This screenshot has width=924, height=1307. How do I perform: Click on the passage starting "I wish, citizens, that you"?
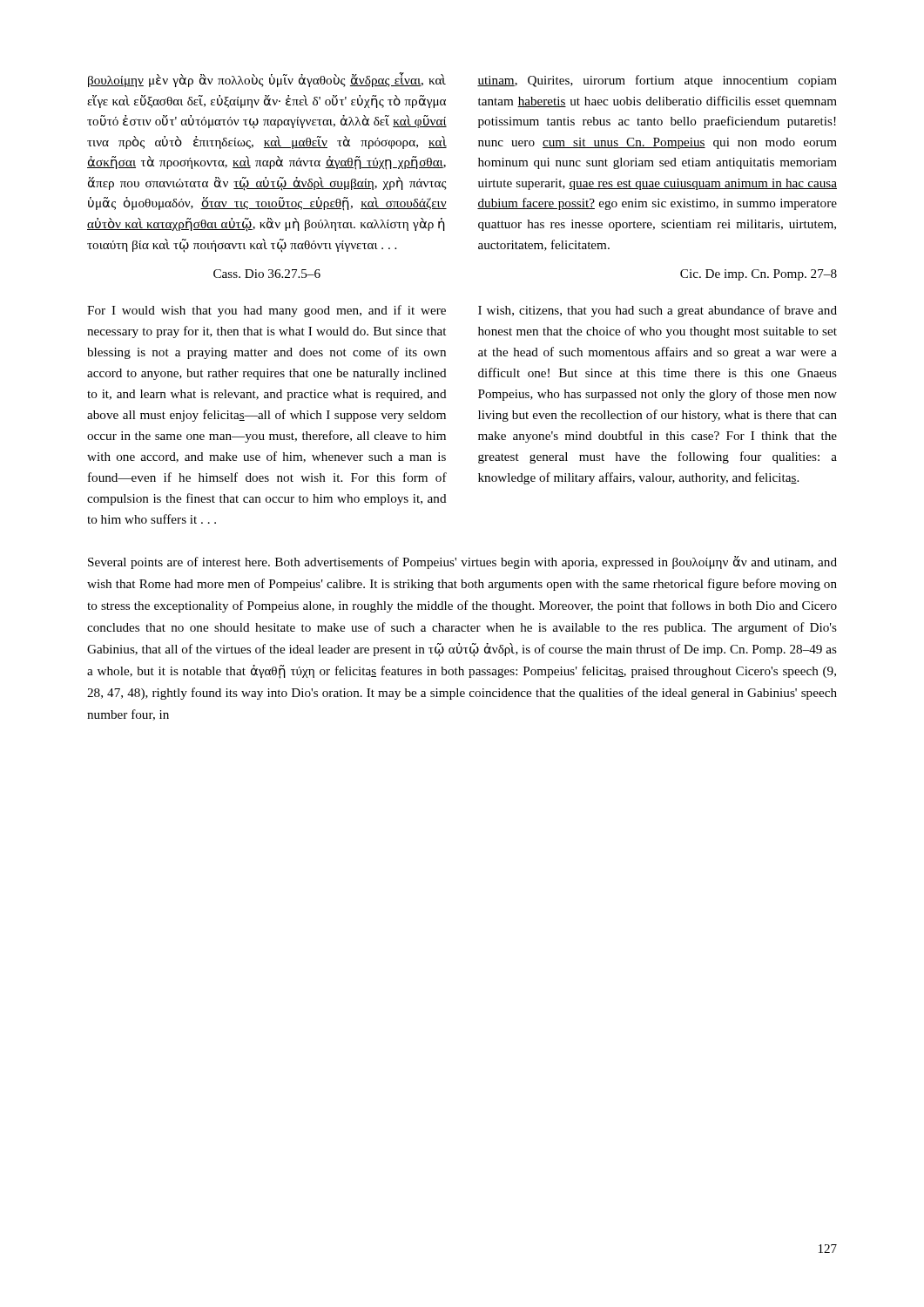click(x=657, y=393)
